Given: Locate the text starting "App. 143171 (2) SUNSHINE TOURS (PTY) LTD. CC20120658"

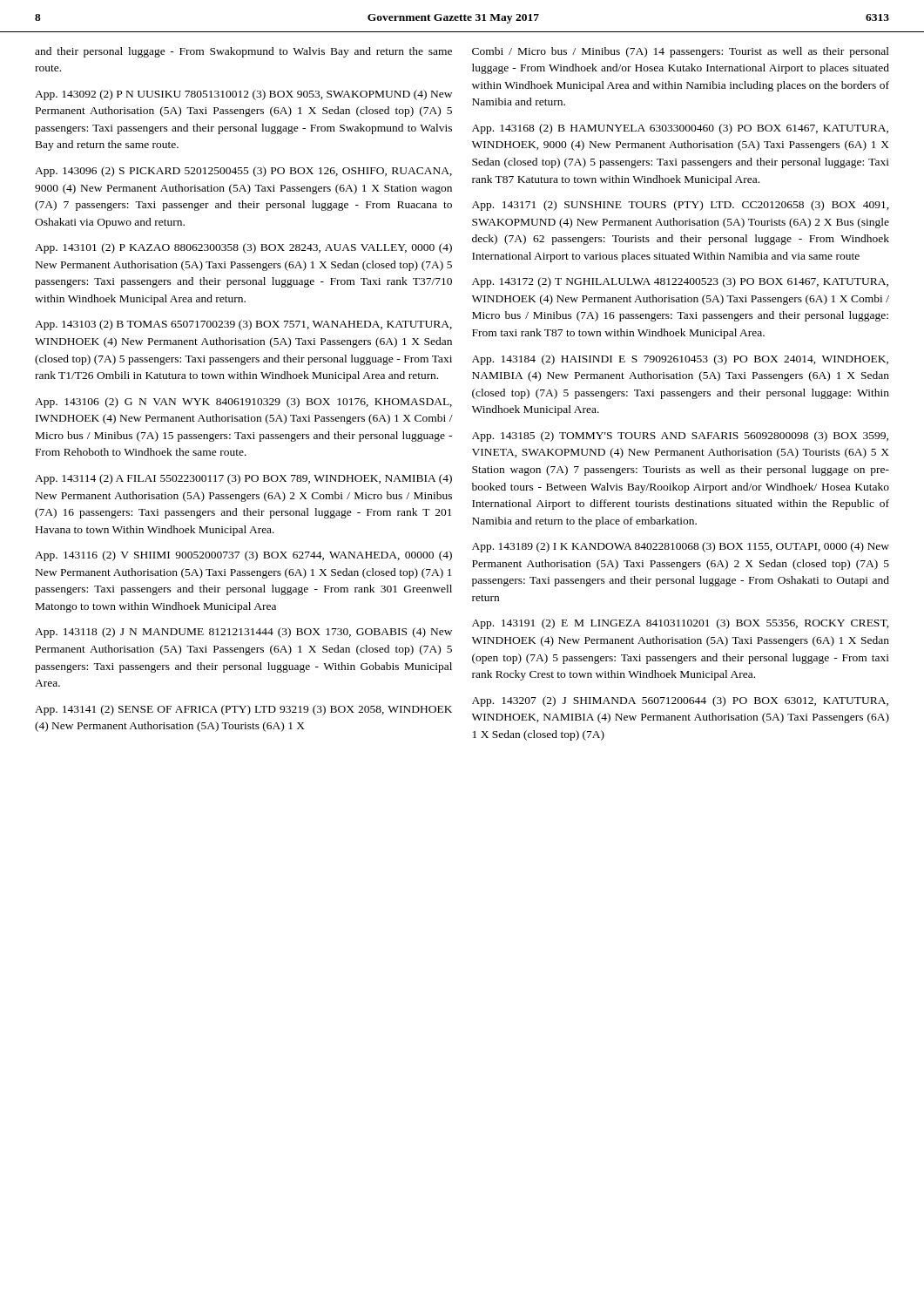Looking at the screenshot, I should coord(680,230).
